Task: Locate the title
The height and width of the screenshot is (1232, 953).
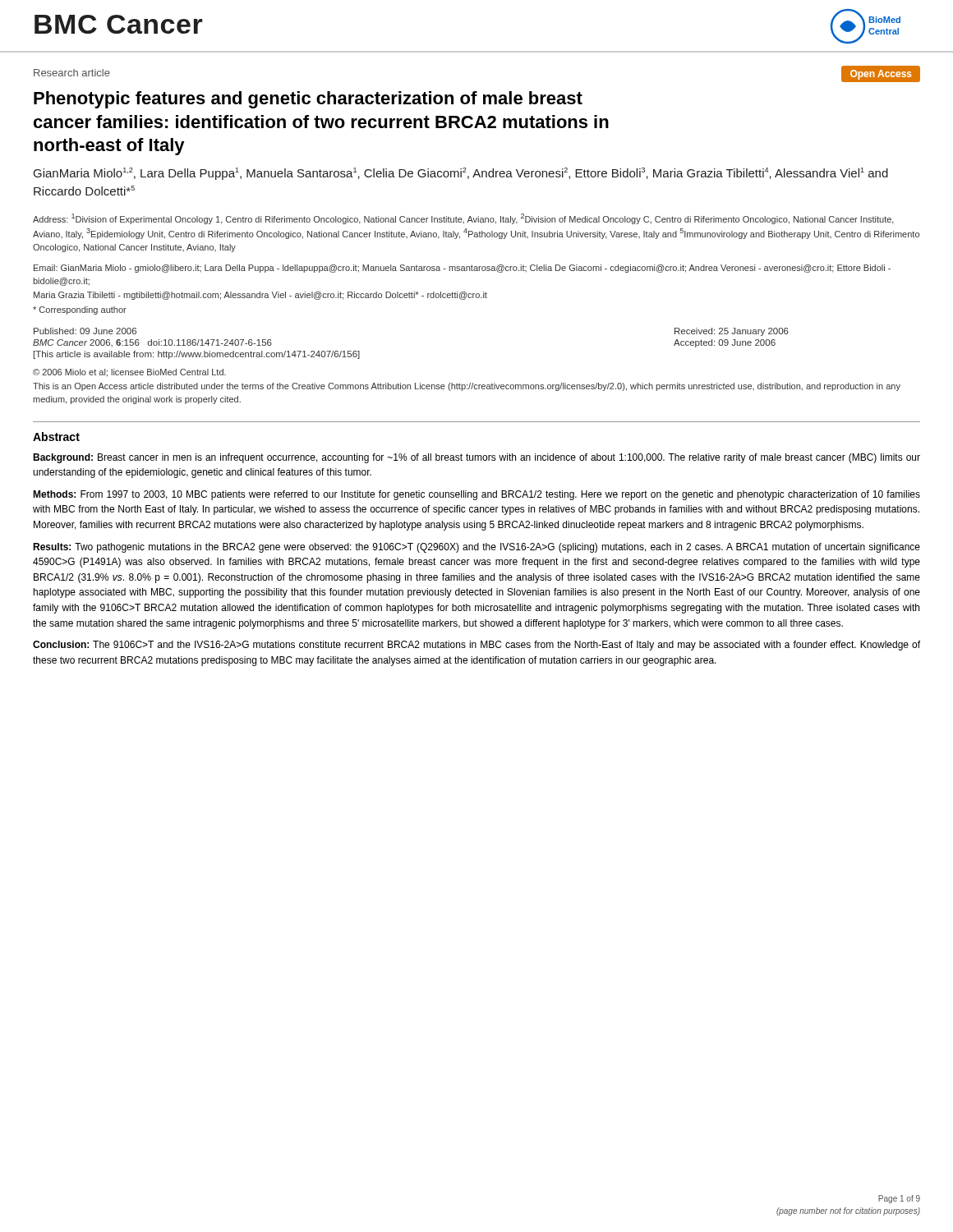Action: pyautogui.click(x=321, y=122)
